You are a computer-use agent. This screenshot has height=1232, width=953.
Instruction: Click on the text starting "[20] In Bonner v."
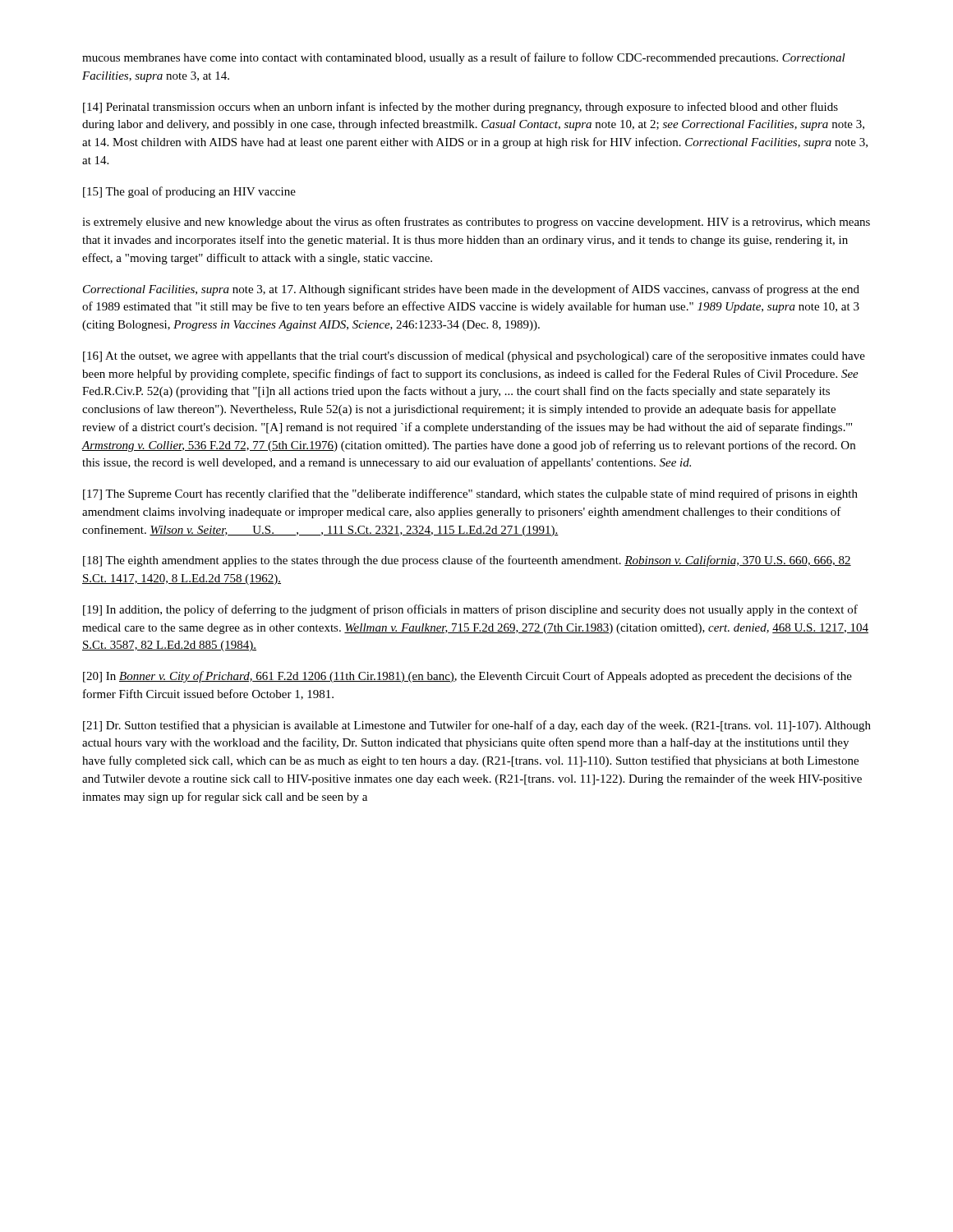[467, 685]
